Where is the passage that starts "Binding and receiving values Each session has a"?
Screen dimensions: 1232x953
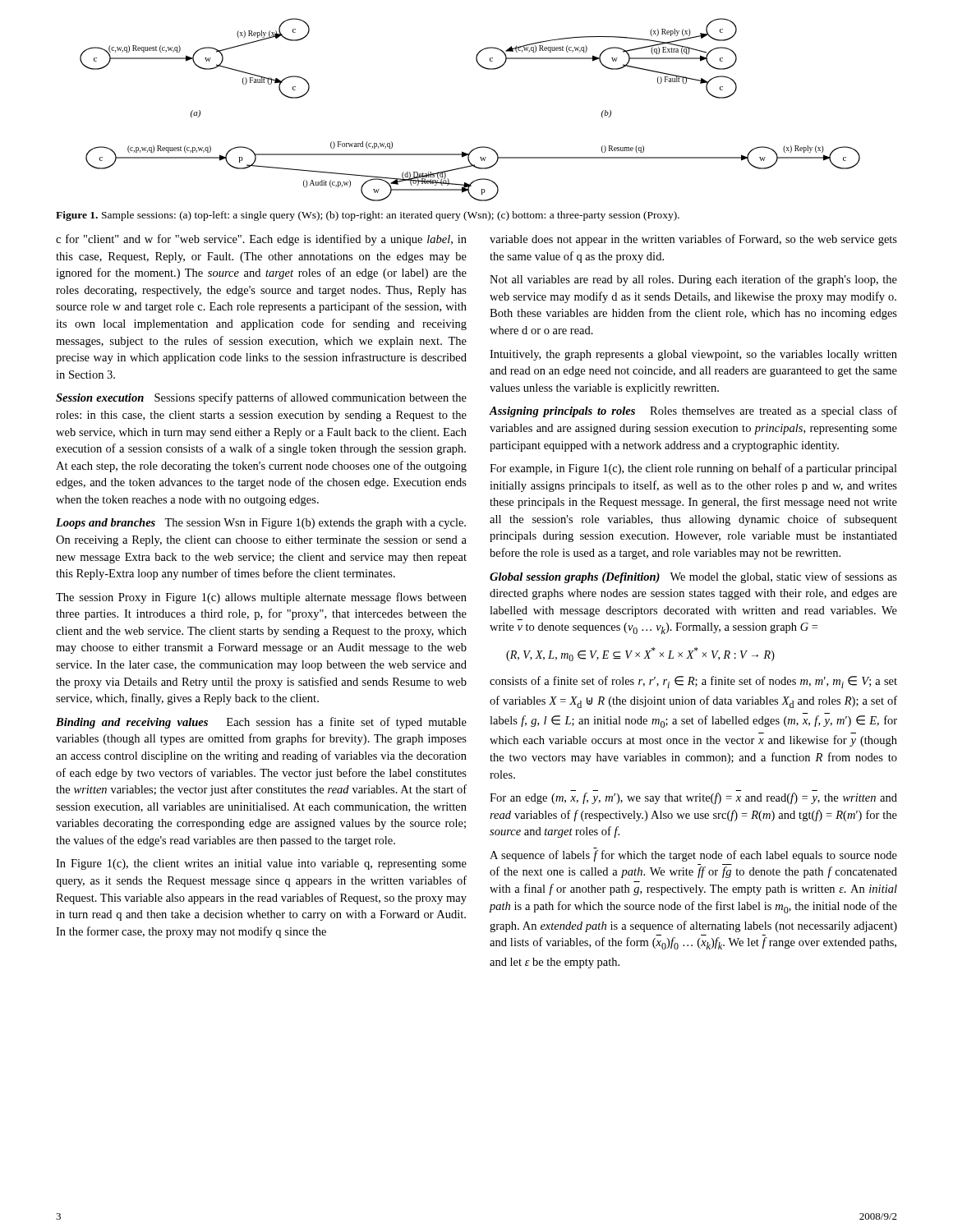click(x=261, y=781)
